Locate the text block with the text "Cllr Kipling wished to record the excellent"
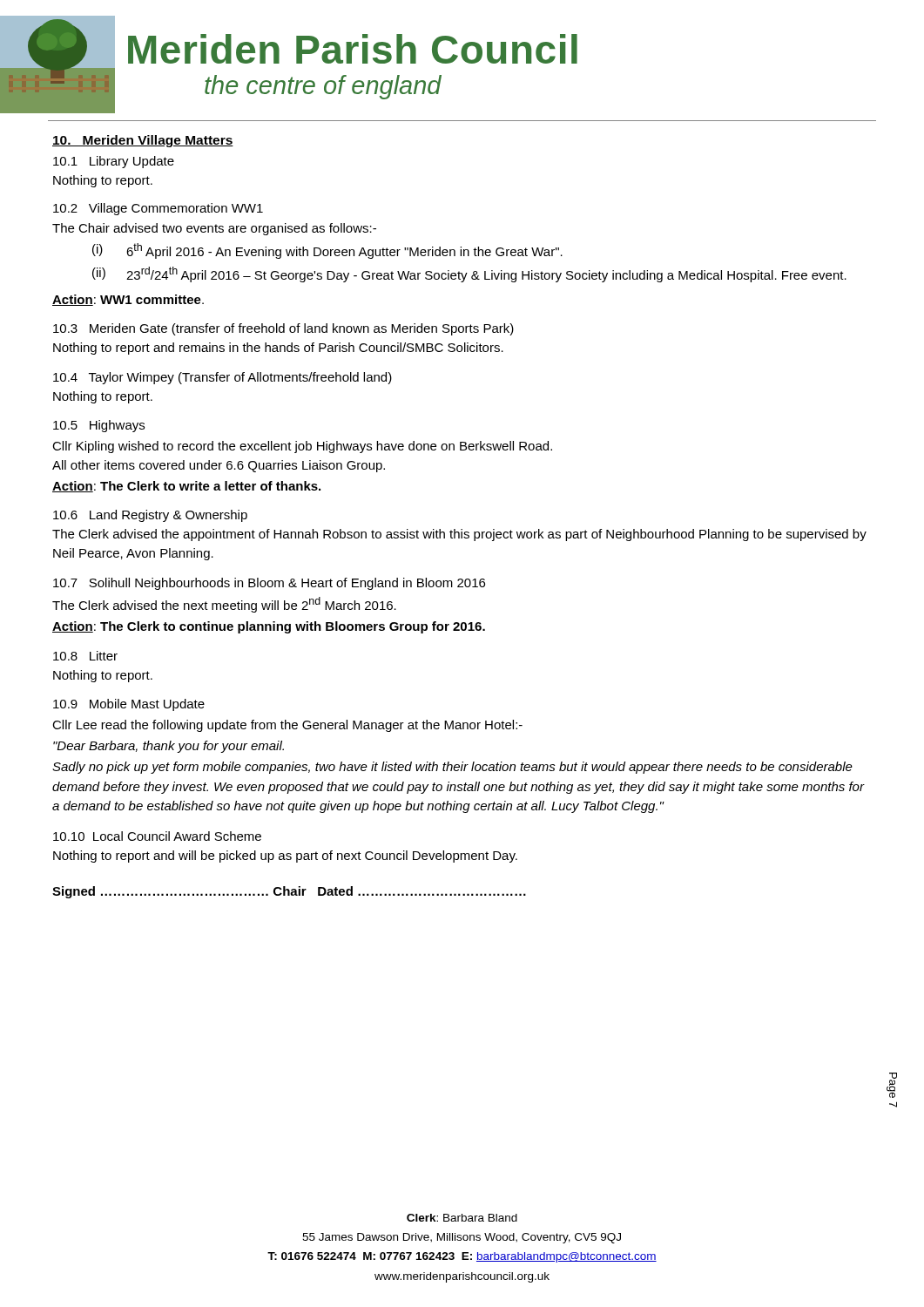The width and height of the screenshot is (924, 1307). coord(303,455)
